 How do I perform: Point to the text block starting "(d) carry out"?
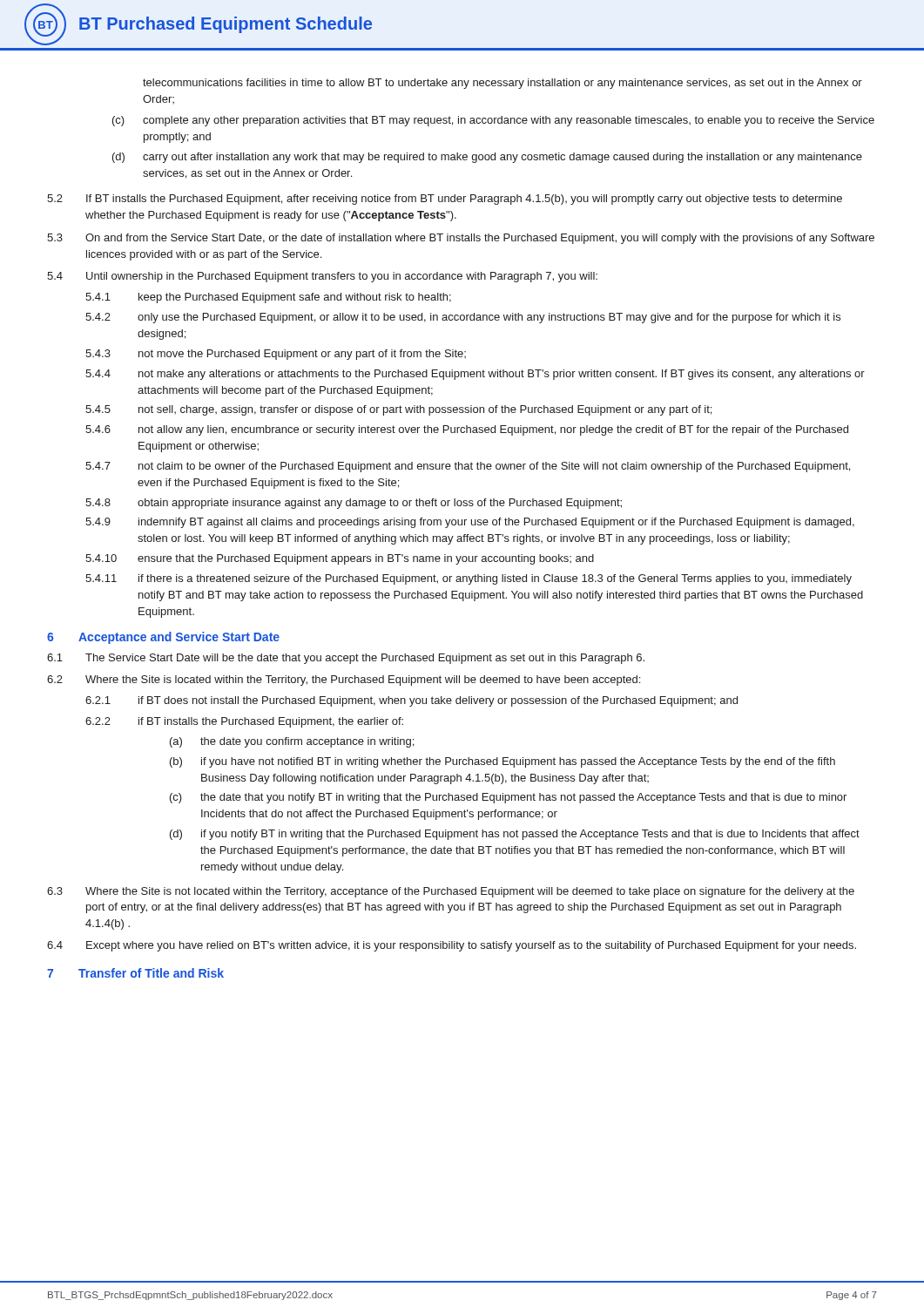tap(494, 166)
